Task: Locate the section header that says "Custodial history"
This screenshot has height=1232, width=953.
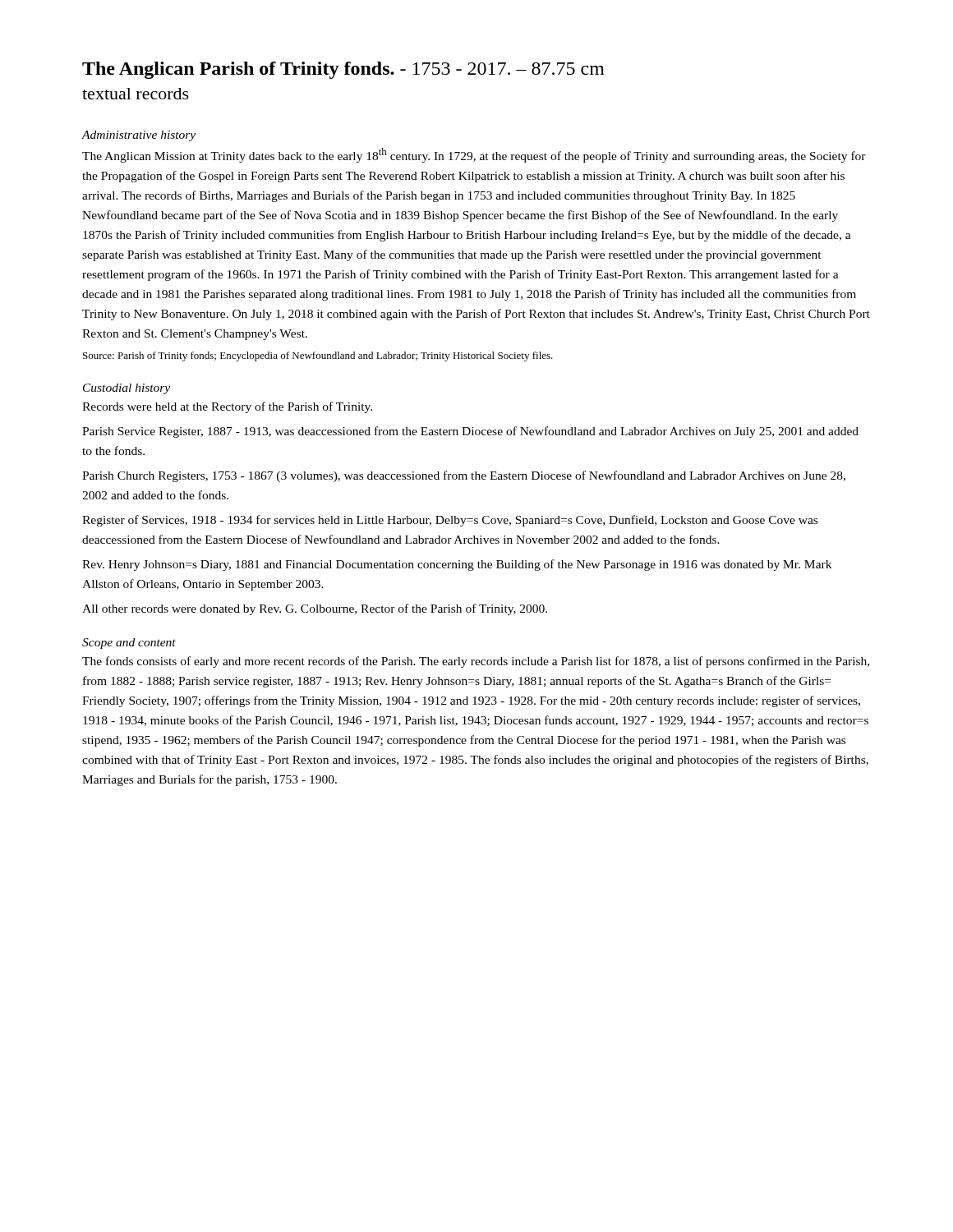Action: [126, 387]
